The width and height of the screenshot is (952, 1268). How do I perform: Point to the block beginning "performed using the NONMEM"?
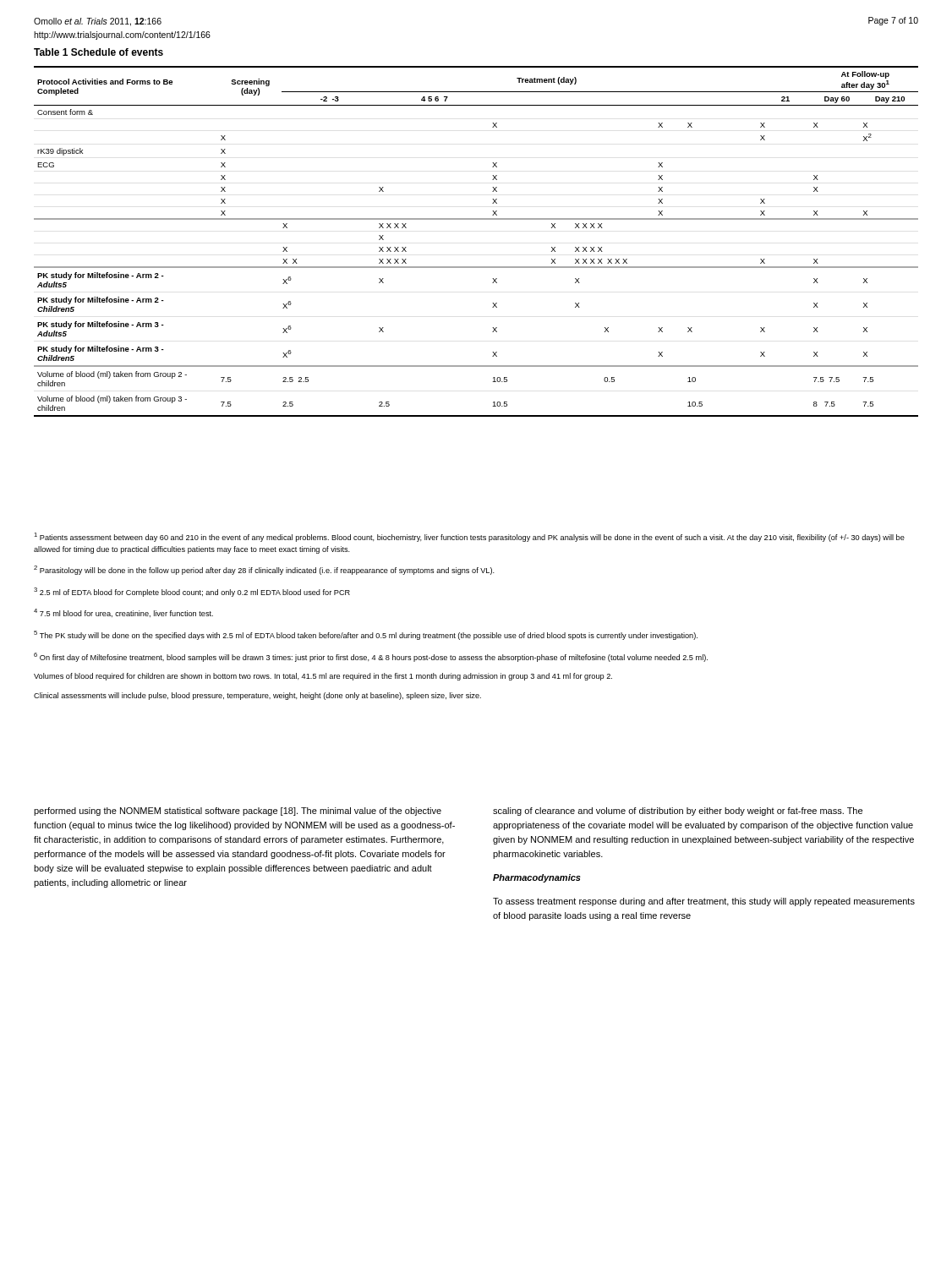(245, 847)
